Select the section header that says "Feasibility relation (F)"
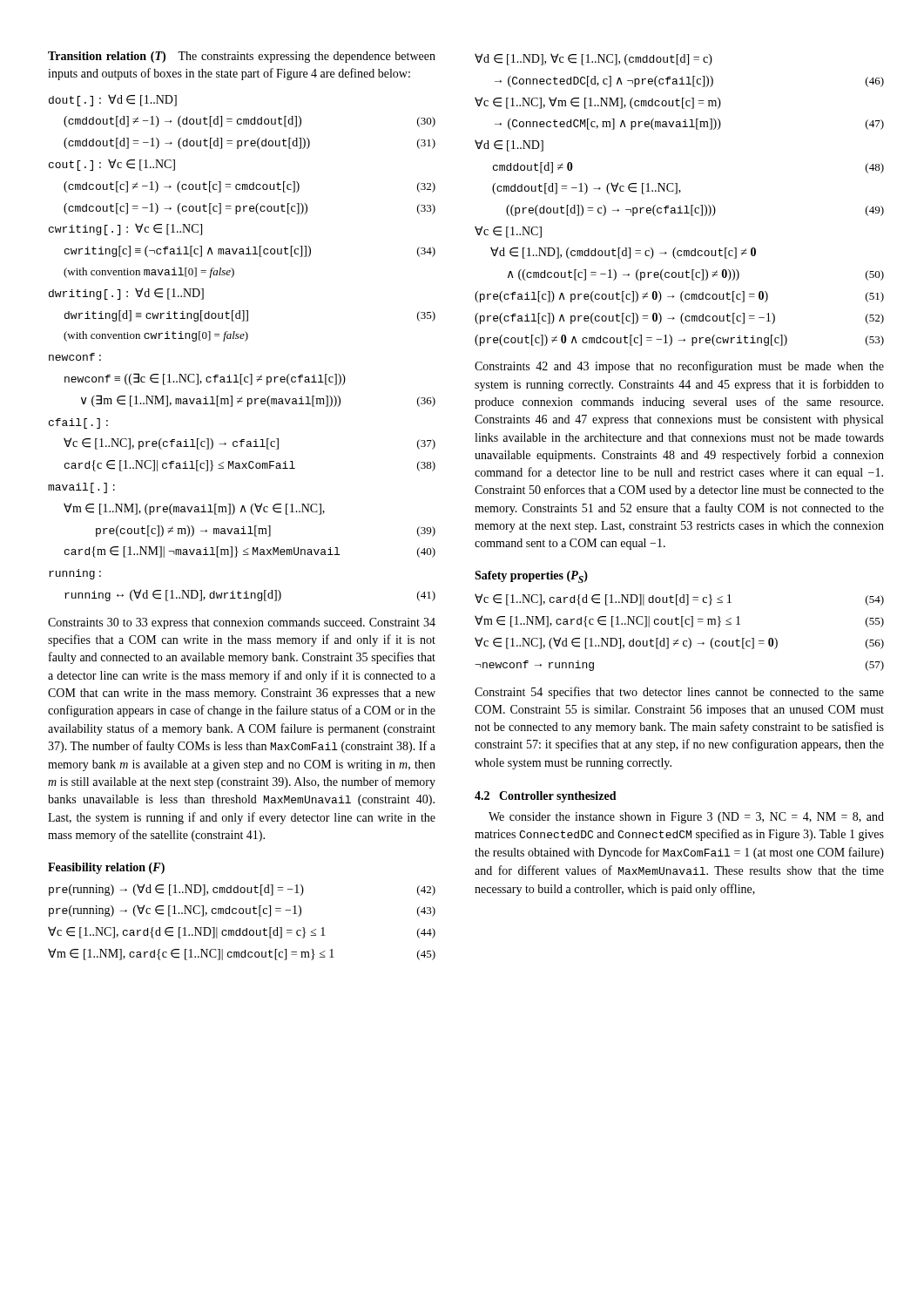The height and width of the screenshot is (1307, 924). point(106,867)
